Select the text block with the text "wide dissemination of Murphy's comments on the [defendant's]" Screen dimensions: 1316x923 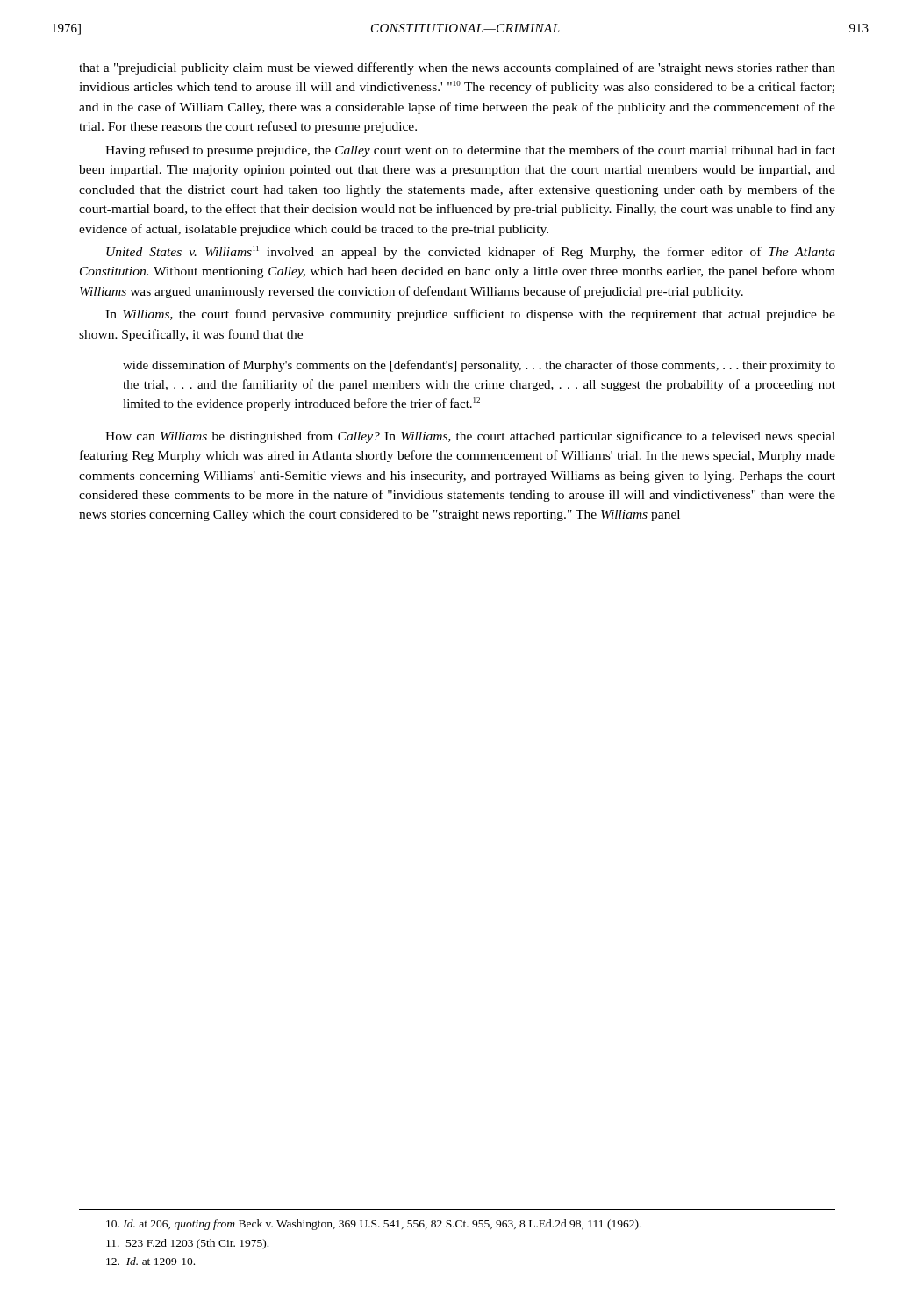pyautogui.click(x=479, y=384)
